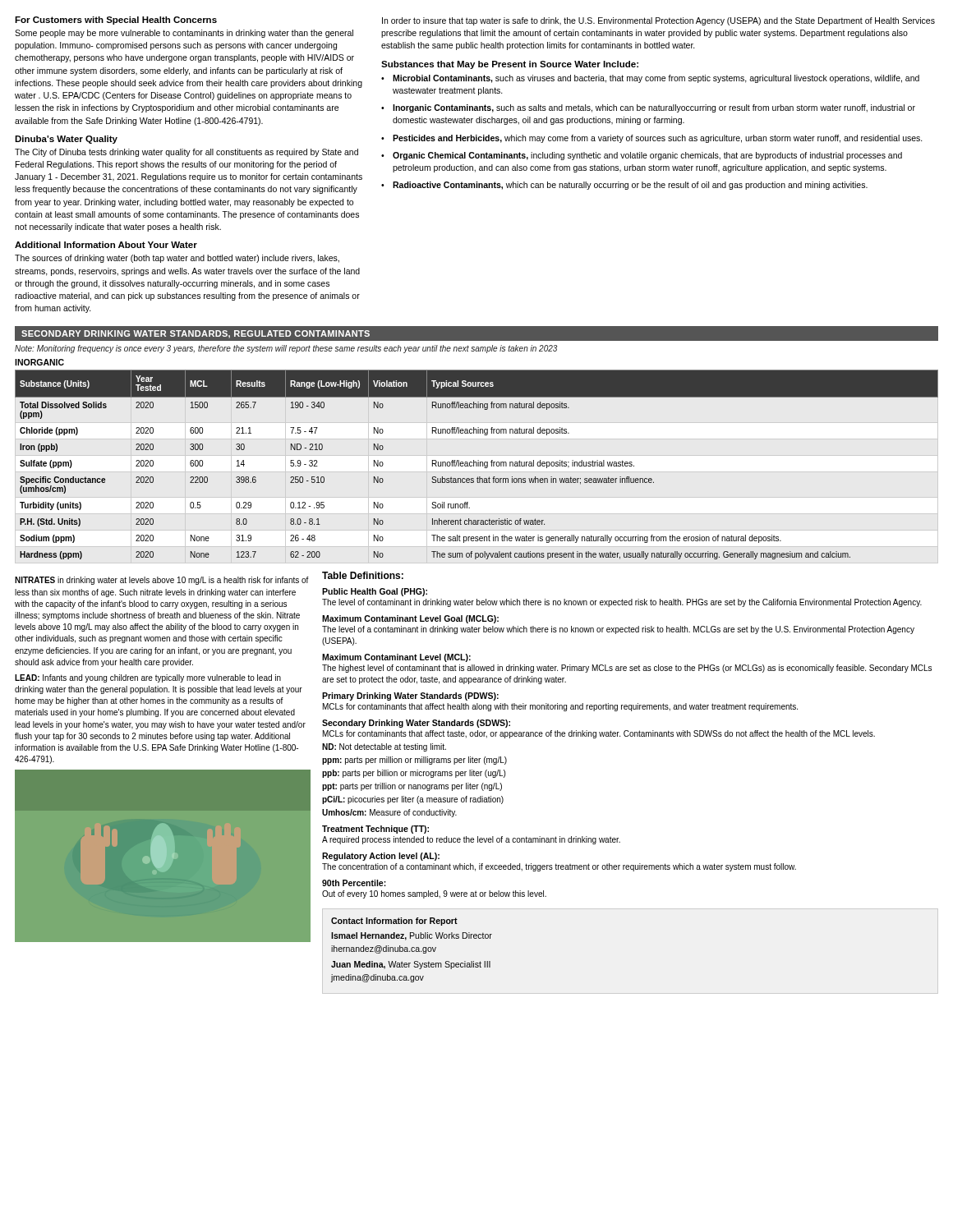The height and width of the screenshot is (1232, 953).
Task: Select the table that reads "0.12 - .95"
Action: pos(476,467)
